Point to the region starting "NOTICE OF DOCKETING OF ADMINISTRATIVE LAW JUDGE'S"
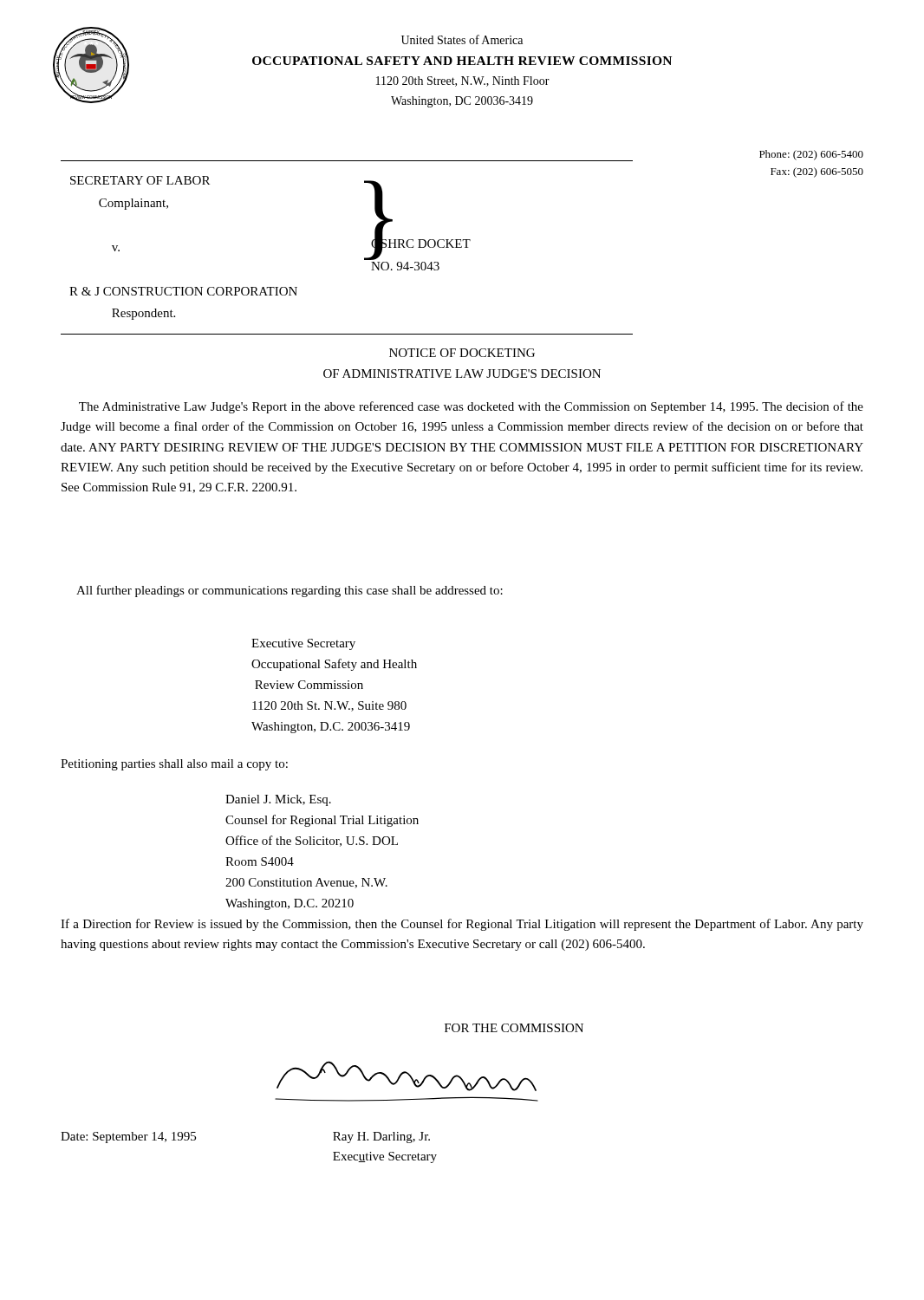The width and height of the screenshot is (924, 1300). coord(462,363)
